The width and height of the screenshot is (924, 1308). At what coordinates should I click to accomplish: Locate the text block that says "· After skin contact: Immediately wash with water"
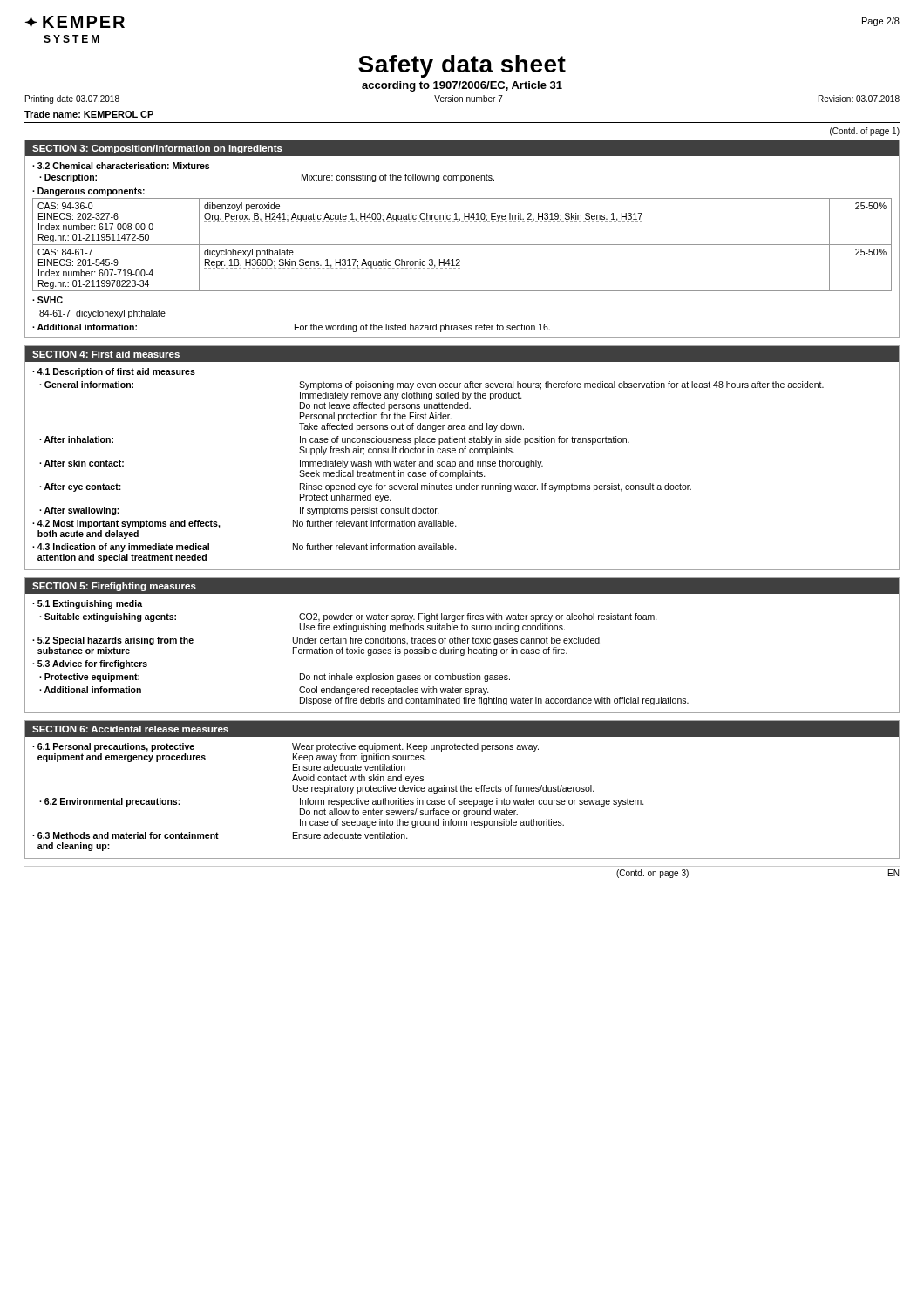(x=462, y=468)
